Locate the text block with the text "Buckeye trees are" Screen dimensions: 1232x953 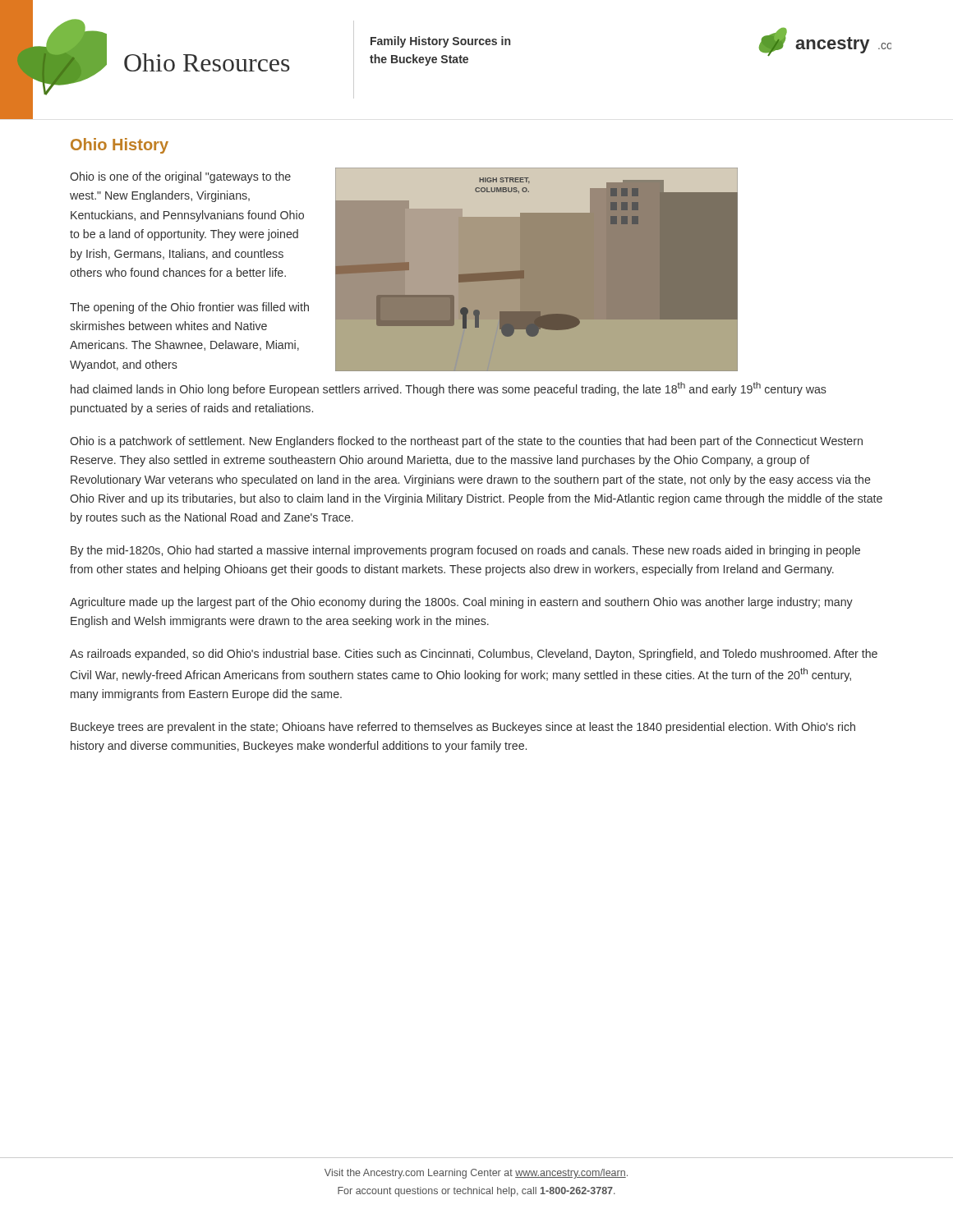pos(463,736)
